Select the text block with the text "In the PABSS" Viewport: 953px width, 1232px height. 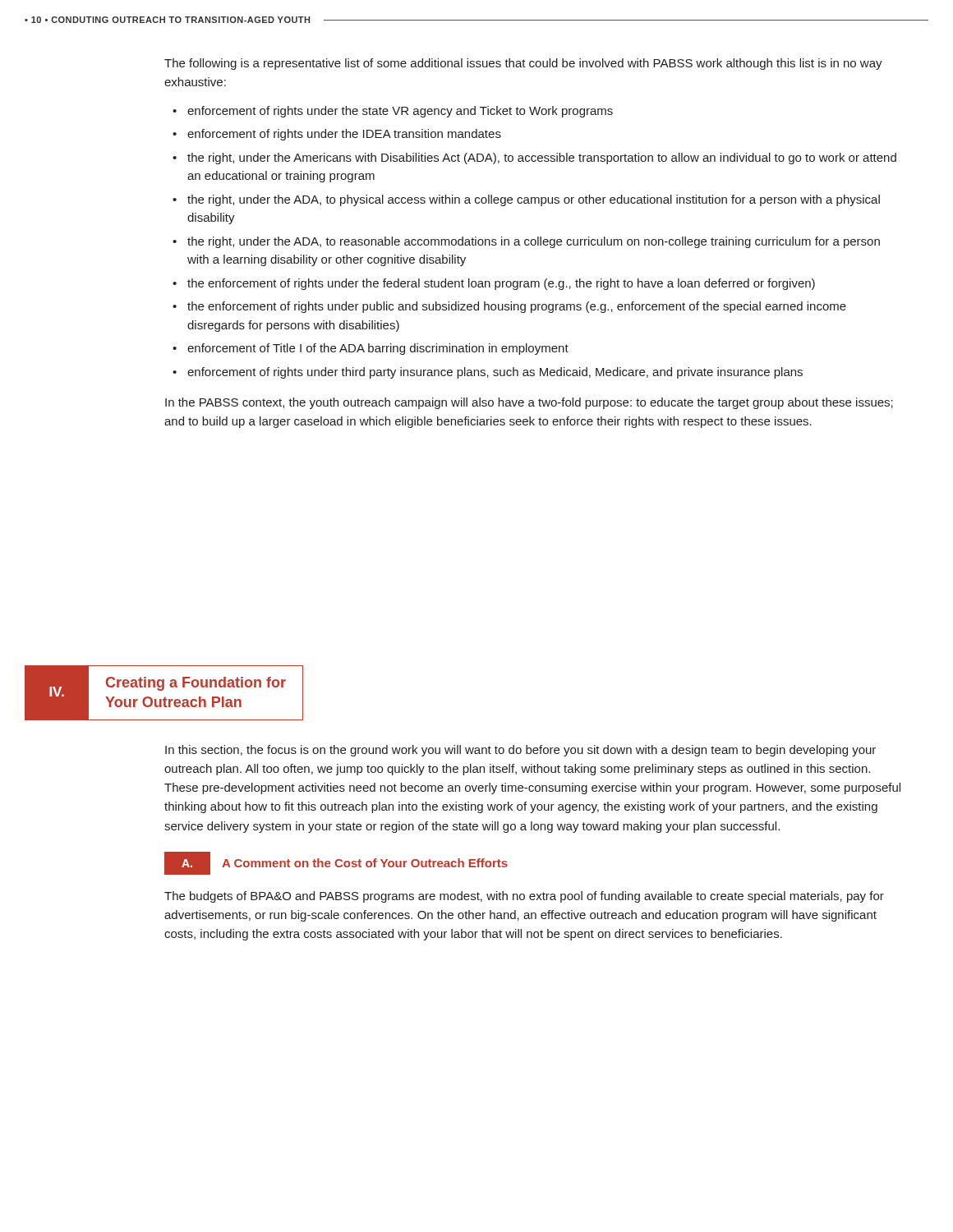529,412
